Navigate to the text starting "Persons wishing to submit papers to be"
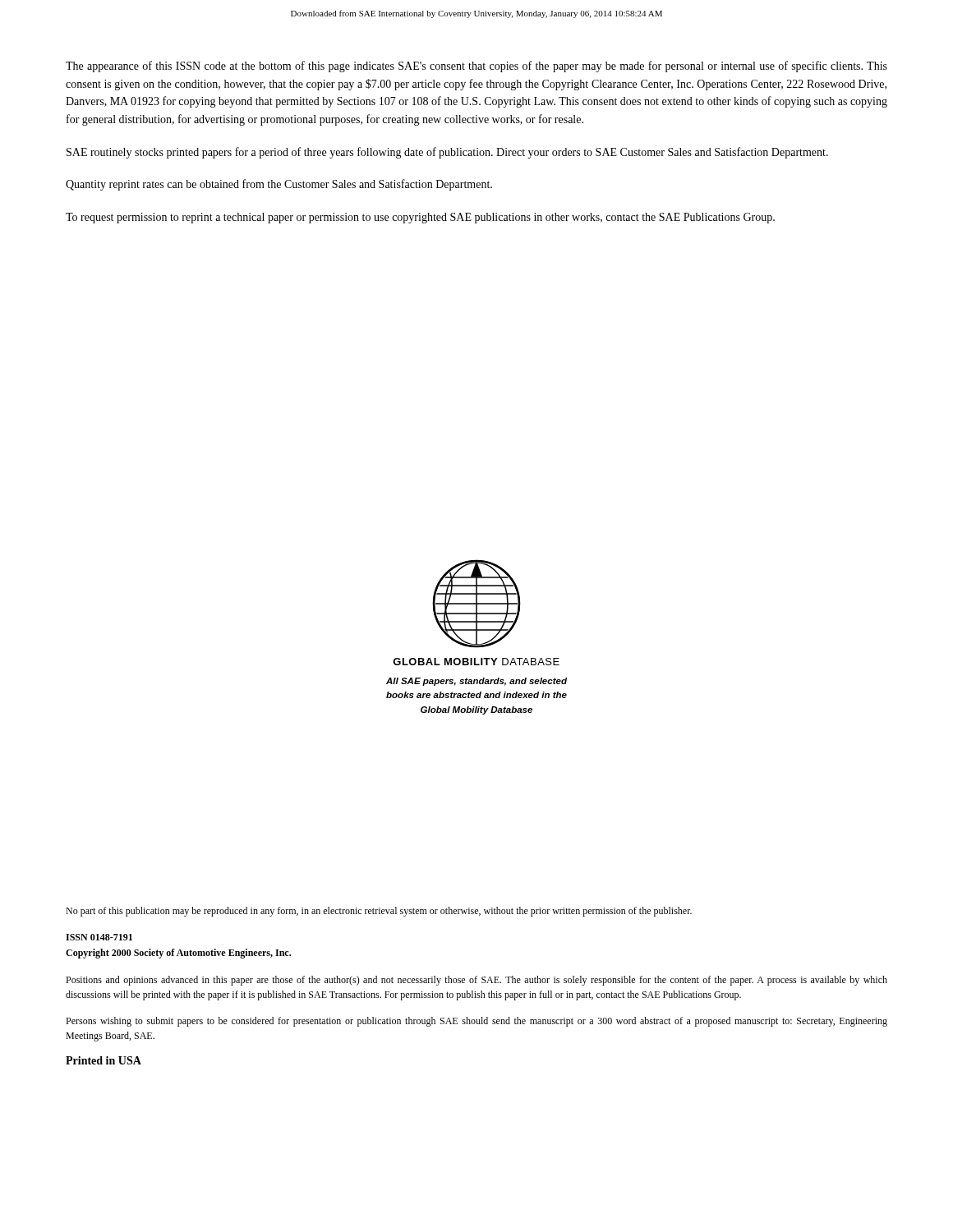The height and width of the screenshot is (1232, 953). (476, 1029)
